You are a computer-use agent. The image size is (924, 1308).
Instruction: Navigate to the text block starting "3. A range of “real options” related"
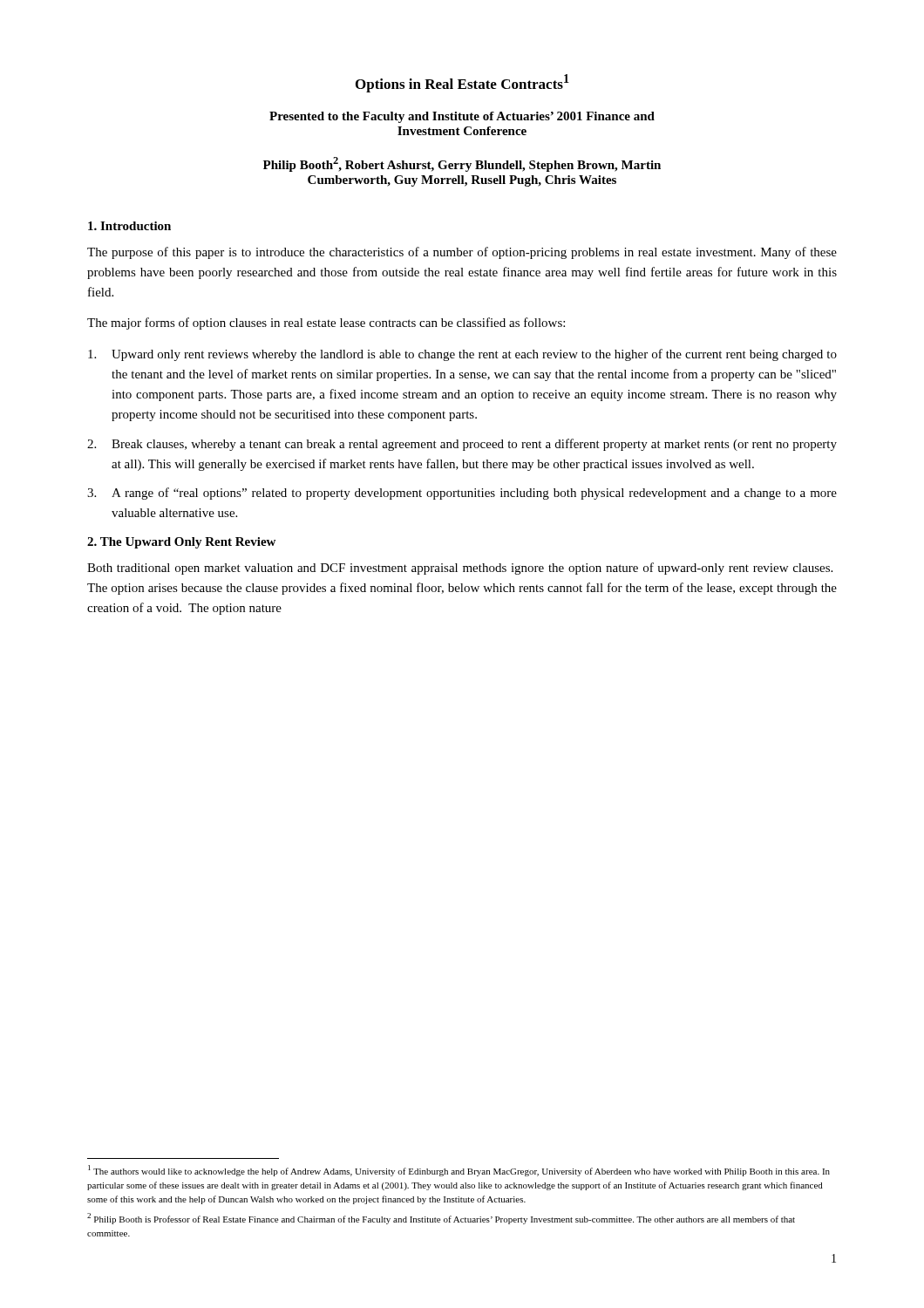point(462,503)
